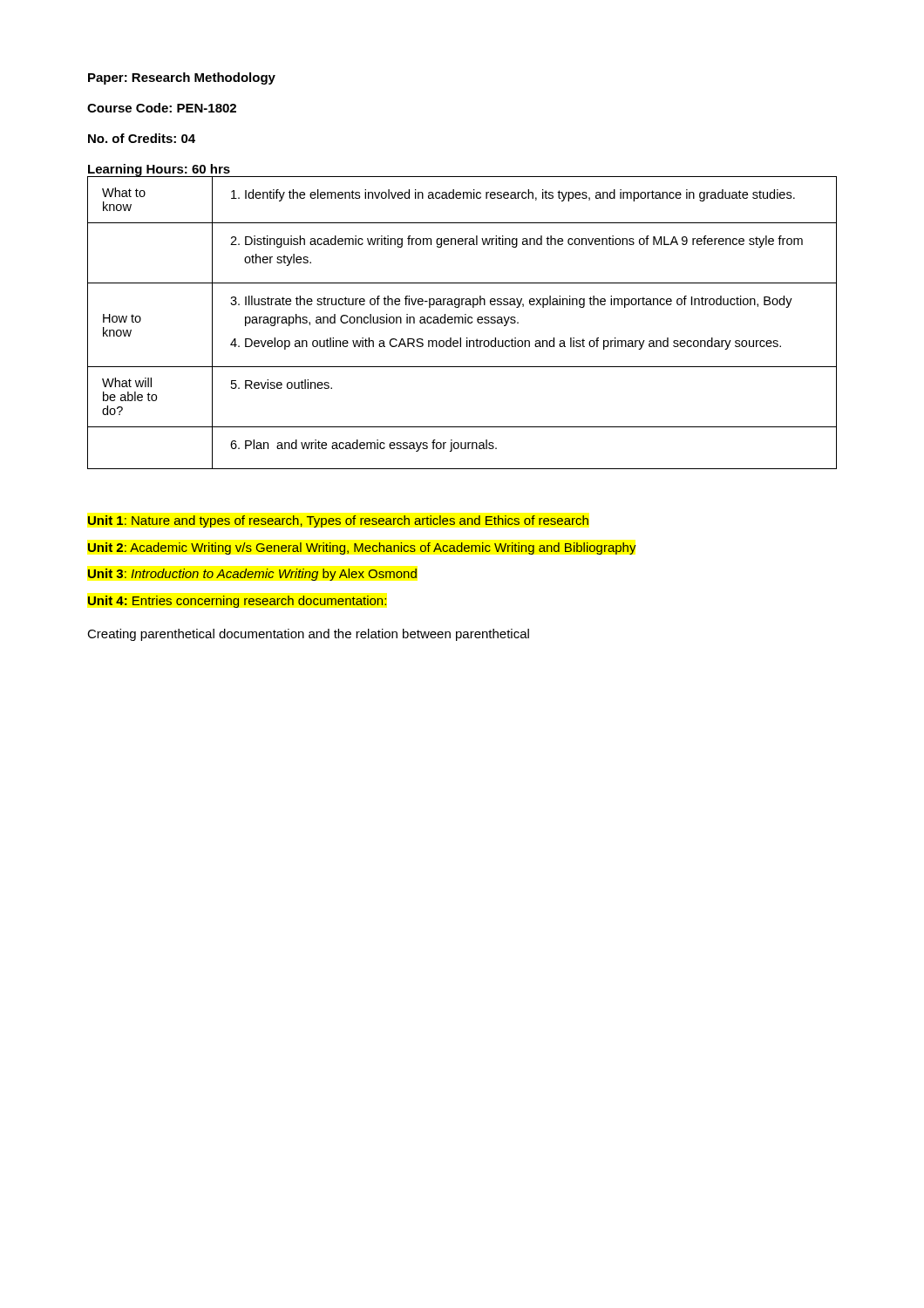This screenshot has width=924, height=1308.
Task: Select the text block containing "Unit 3: Introduction to Academic Writing"
Action: pos(252,573)
